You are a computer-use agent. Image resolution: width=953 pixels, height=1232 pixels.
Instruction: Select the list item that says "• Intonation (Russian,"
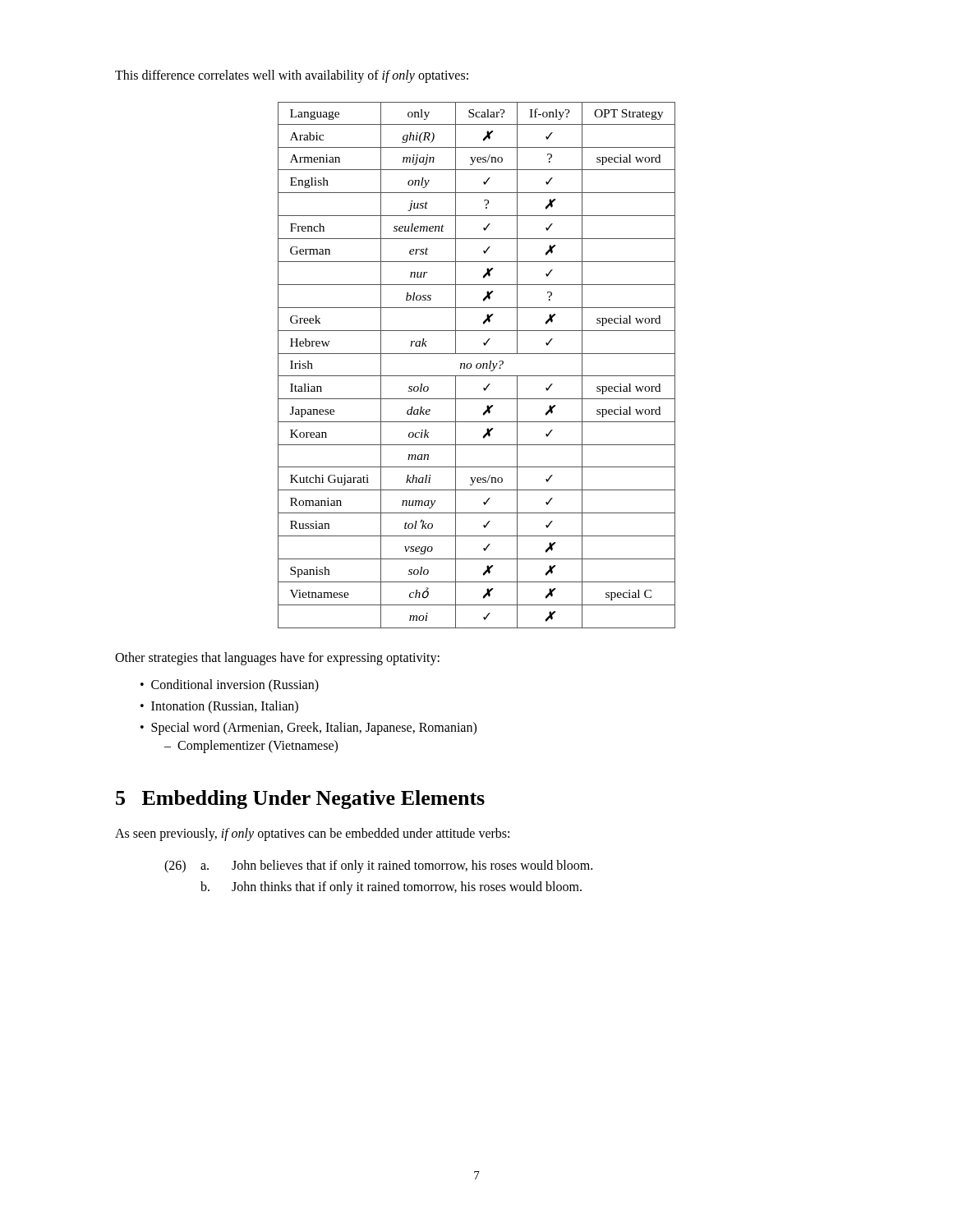pos(219,706)
